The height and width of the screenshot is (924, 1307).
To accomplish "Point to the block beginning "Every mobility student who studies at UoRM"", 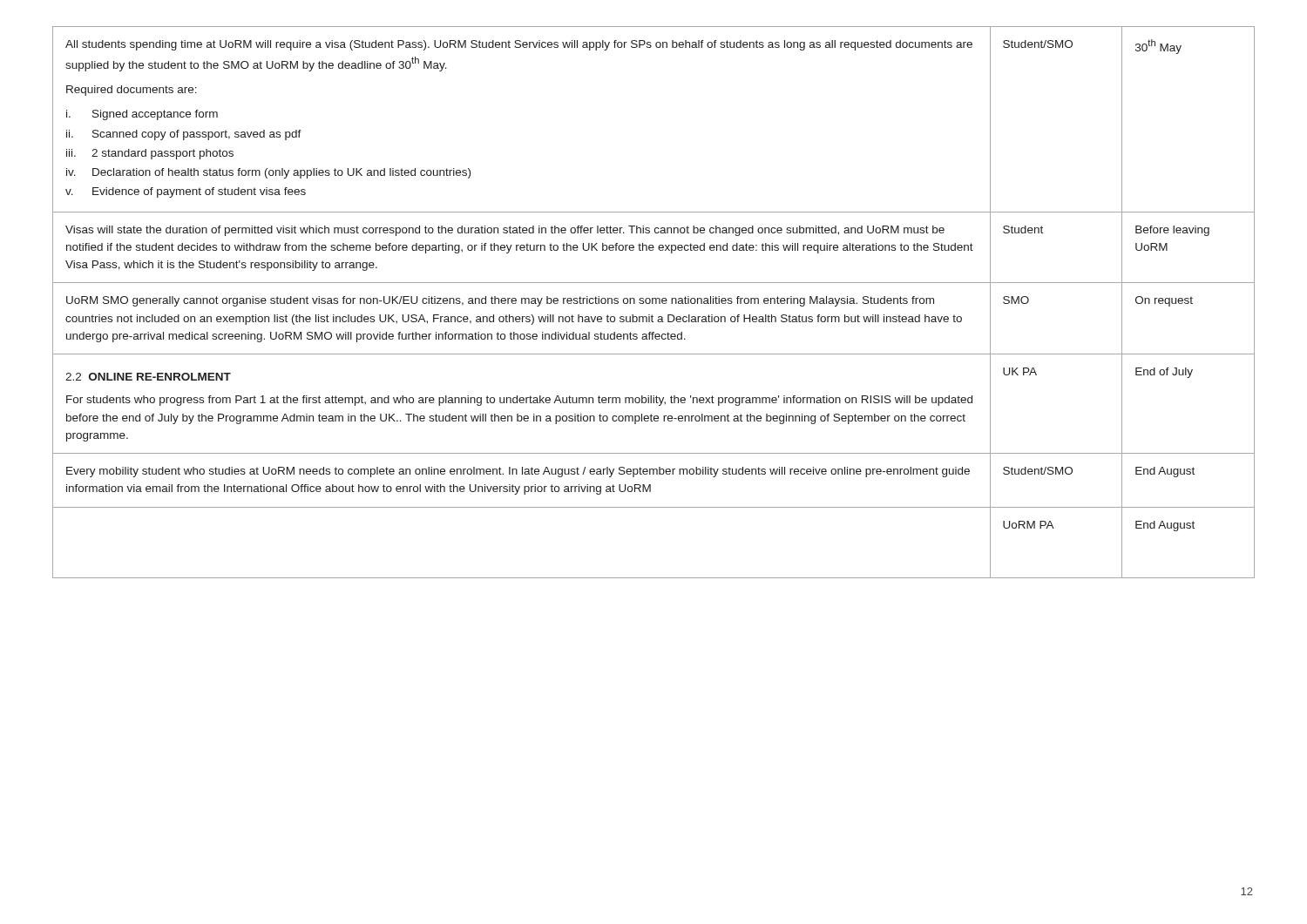I will (521, 480).
